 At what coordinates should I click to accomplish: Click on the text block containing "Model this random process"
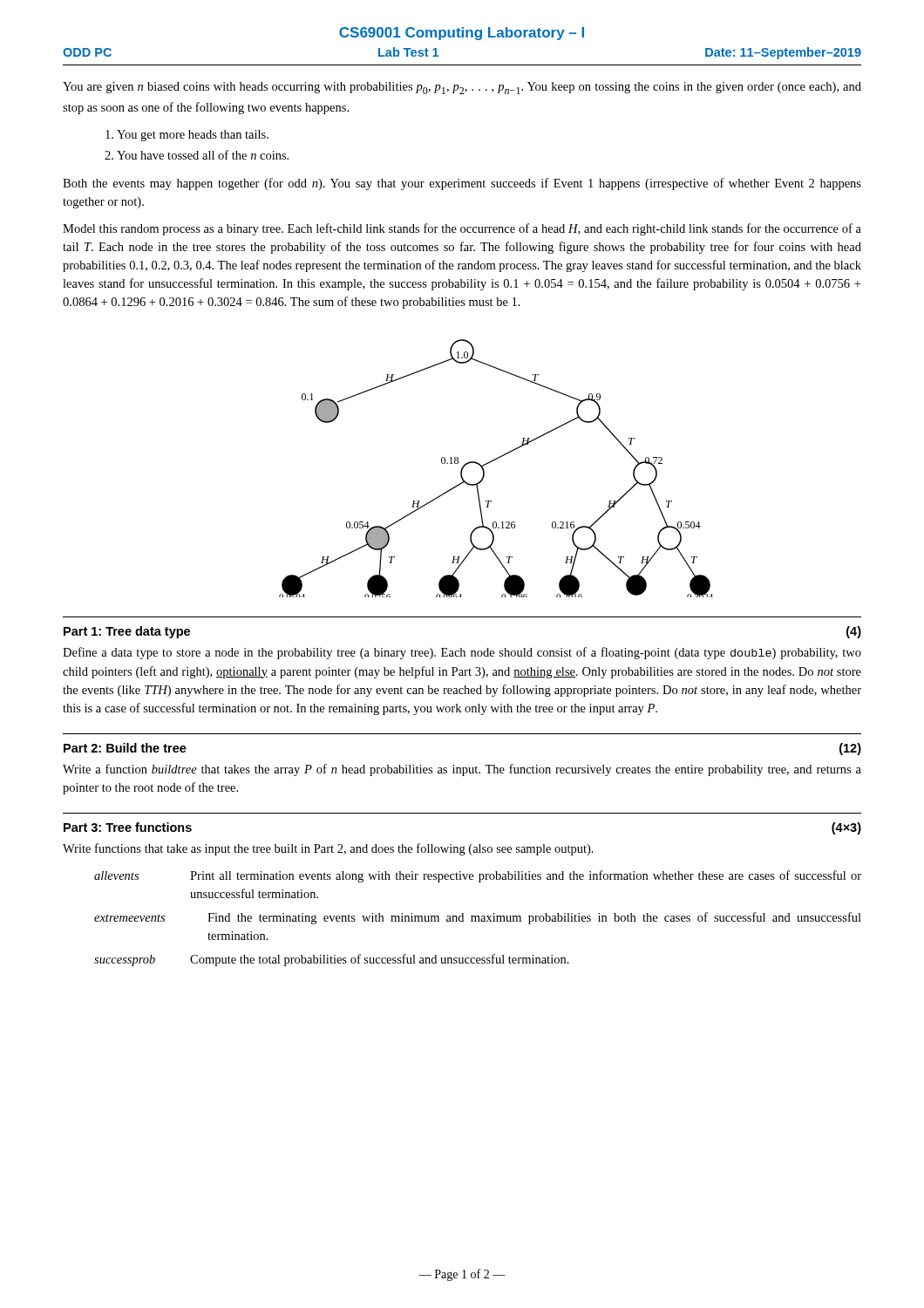[462, 265]
